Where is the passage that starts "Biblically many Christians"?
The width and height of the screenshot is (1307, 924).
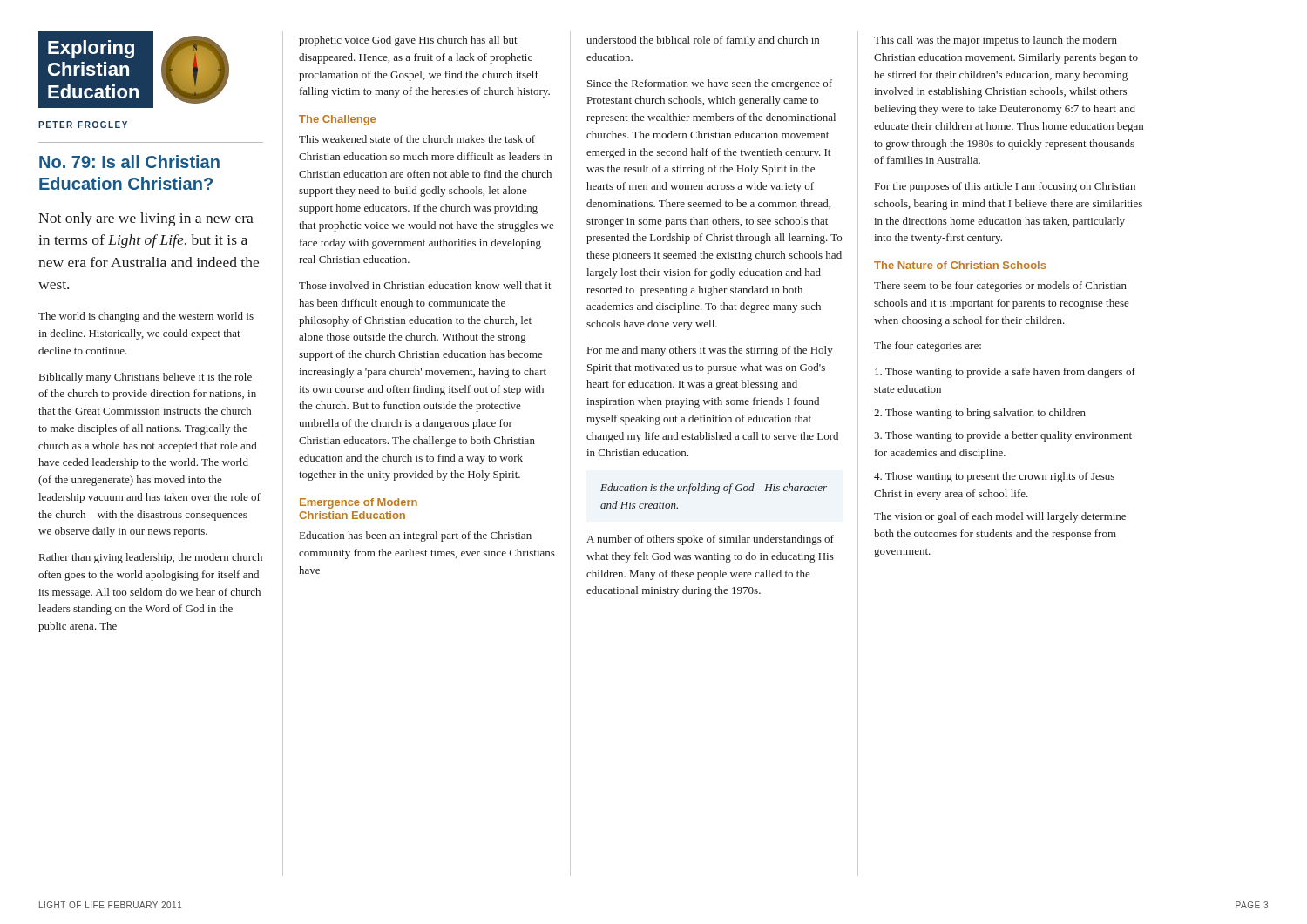[x=149, y=454]
